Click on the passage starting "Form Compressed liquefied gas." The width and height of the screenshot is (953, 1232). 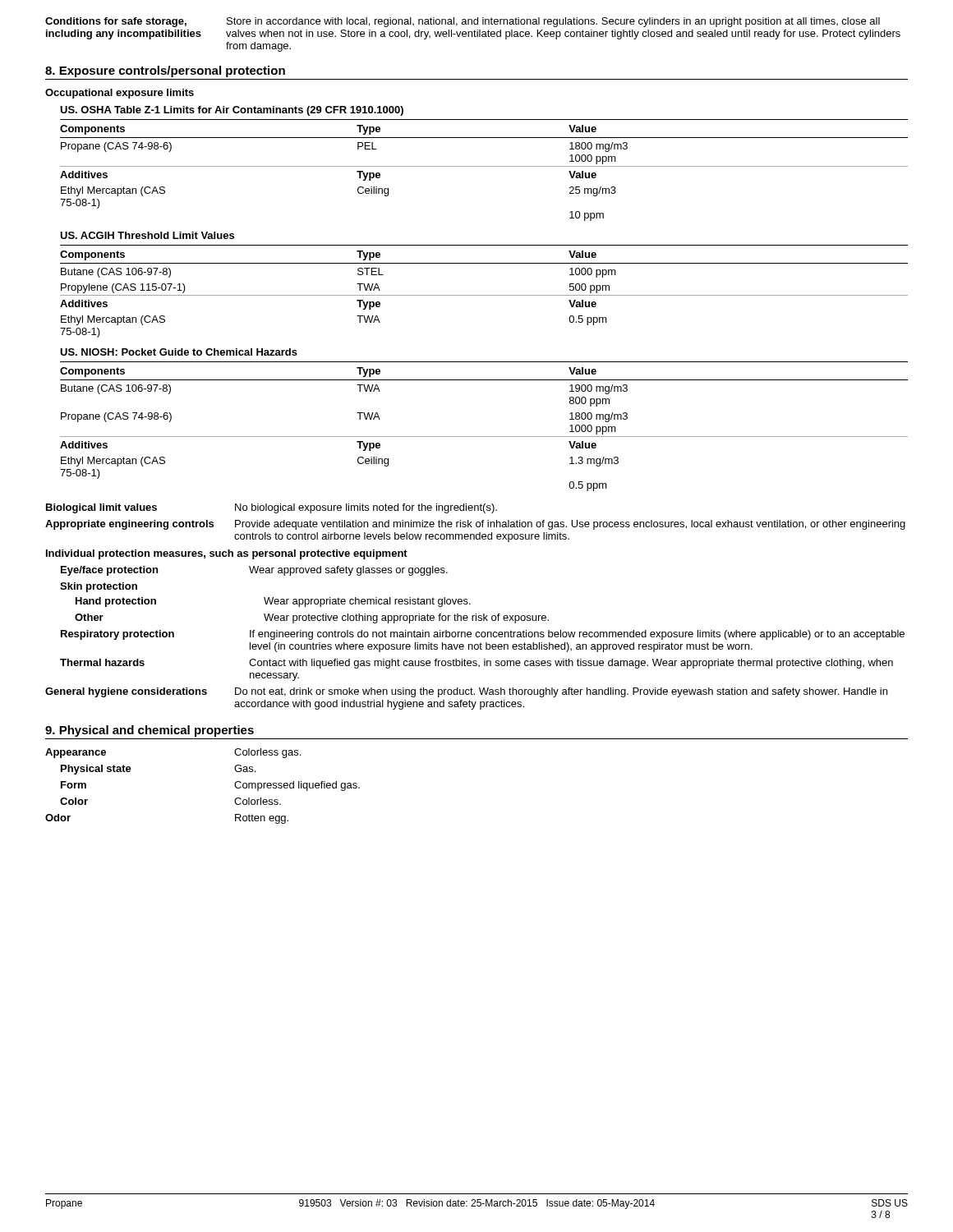tap(75, 786)
